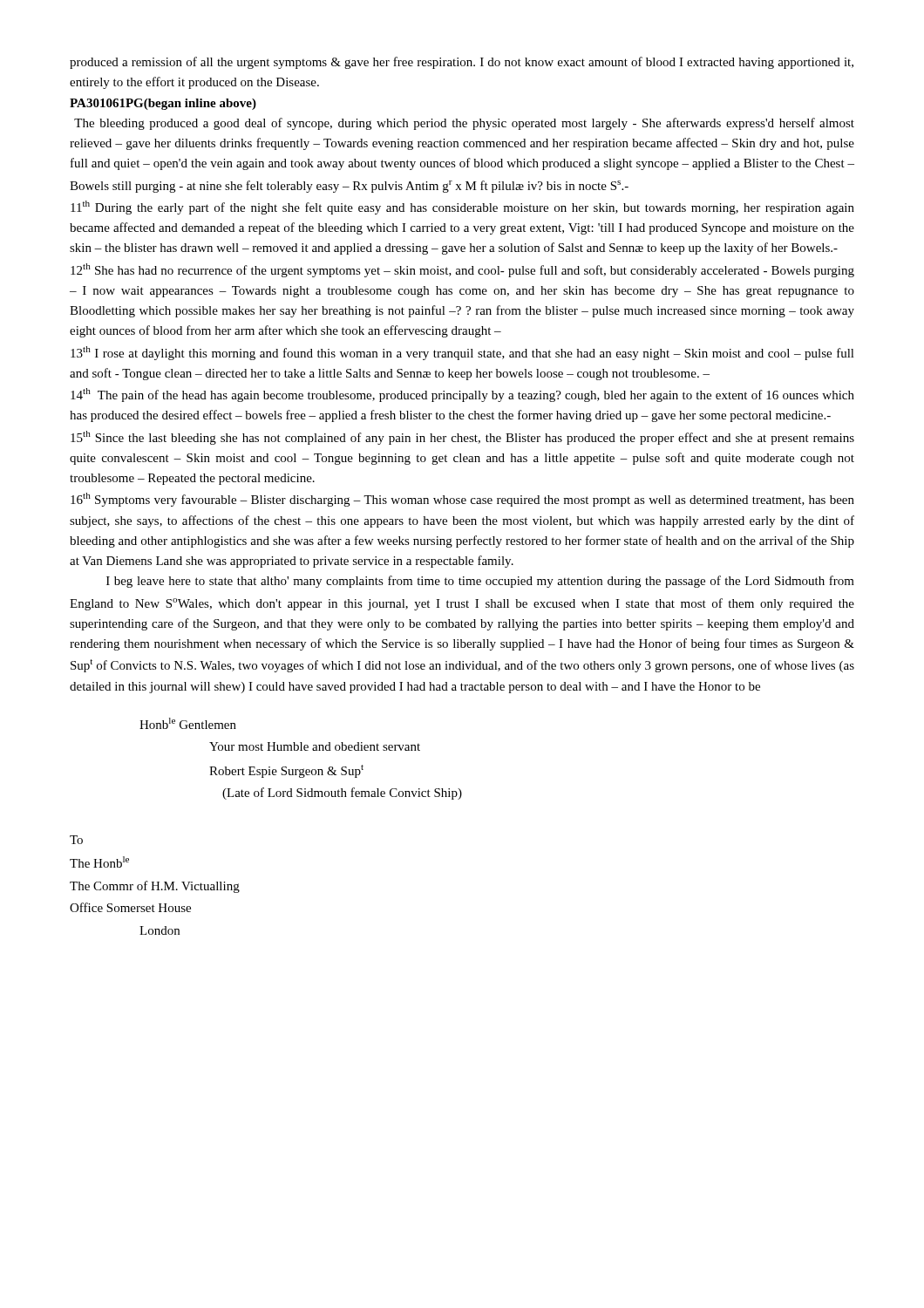Navigate to the text starting "To The Honble"
This screenshot has width=924, height=1308.
pyautogui.click(x=155, y=885)
